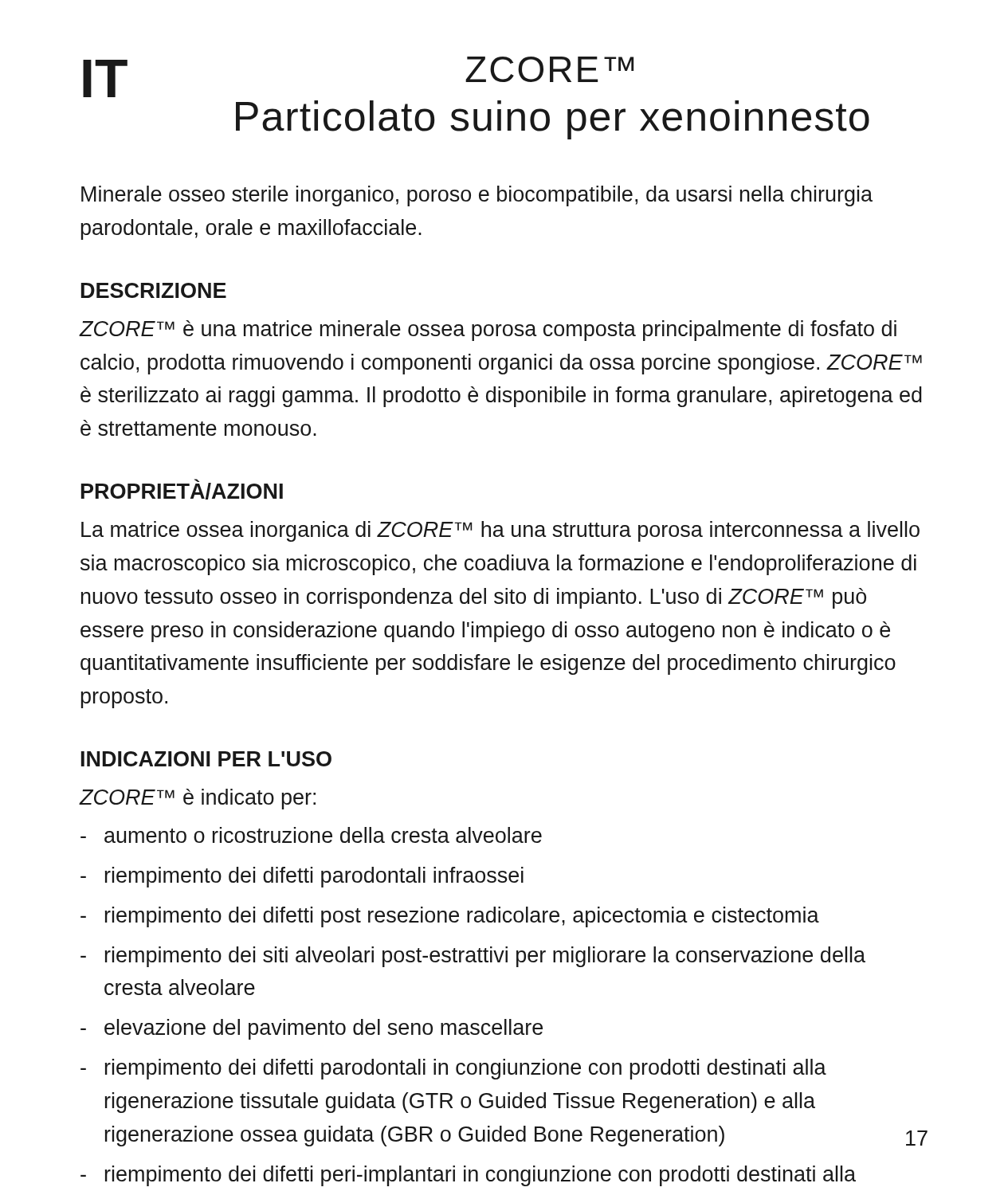Point to the text starting "INDICAZIONI PER L'USO"
This screenshot has height=1195, width=1008.
pos(206,759)
